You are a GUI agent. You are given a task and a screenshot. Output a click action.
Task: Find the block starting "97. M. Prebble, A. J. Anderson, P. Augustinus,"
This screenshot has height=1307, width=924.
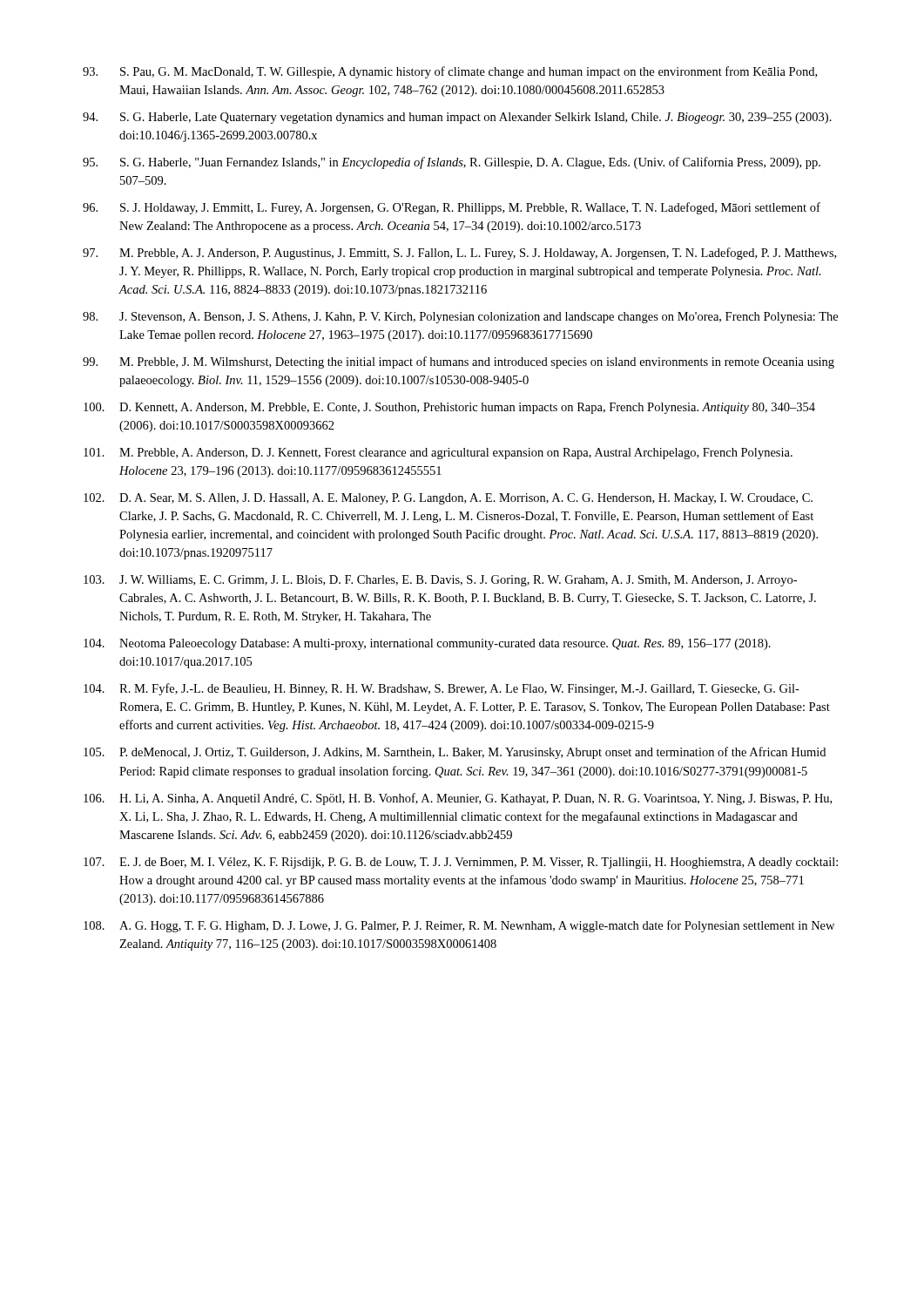click(462, 272)
